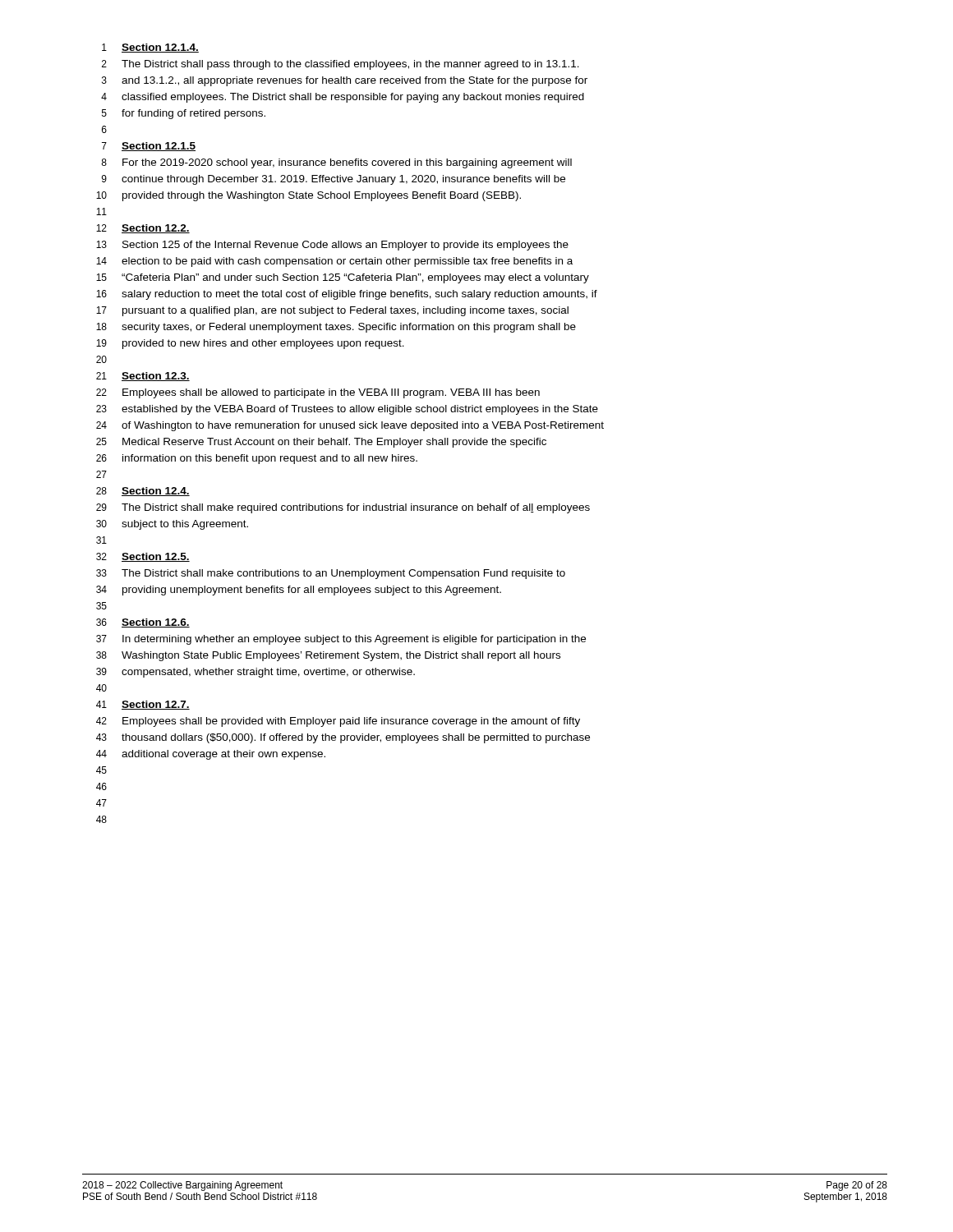Select the region starting "13 Section 125 of the Internal"
The image size is (953, 1232).
pyautogui.click(x=485, y=294)
